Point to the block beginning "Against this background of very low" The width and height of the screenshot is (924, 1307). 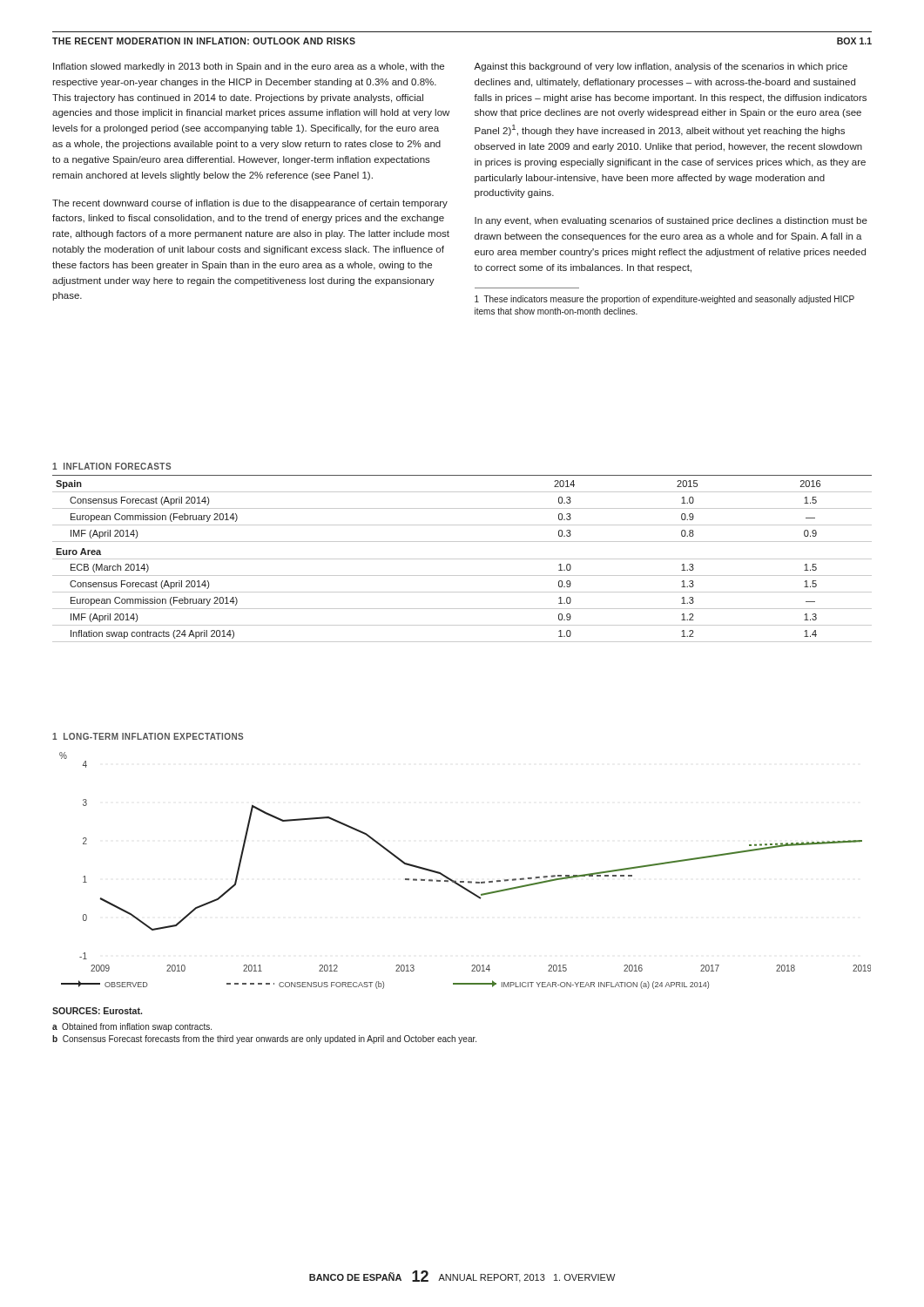[671, 130]
